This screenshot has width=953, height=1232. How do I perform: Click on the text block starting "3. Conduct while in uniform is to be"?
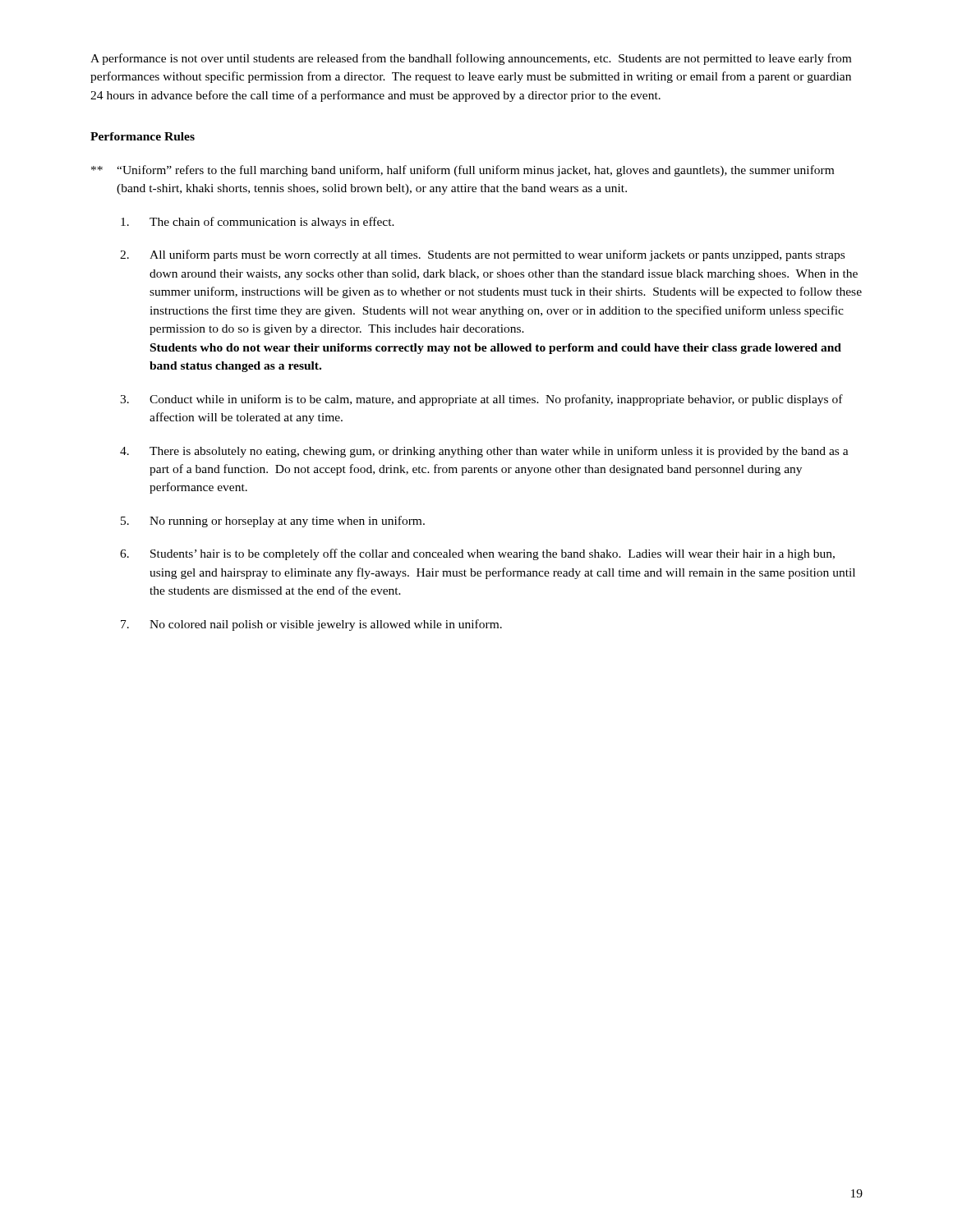click(491, 408)
